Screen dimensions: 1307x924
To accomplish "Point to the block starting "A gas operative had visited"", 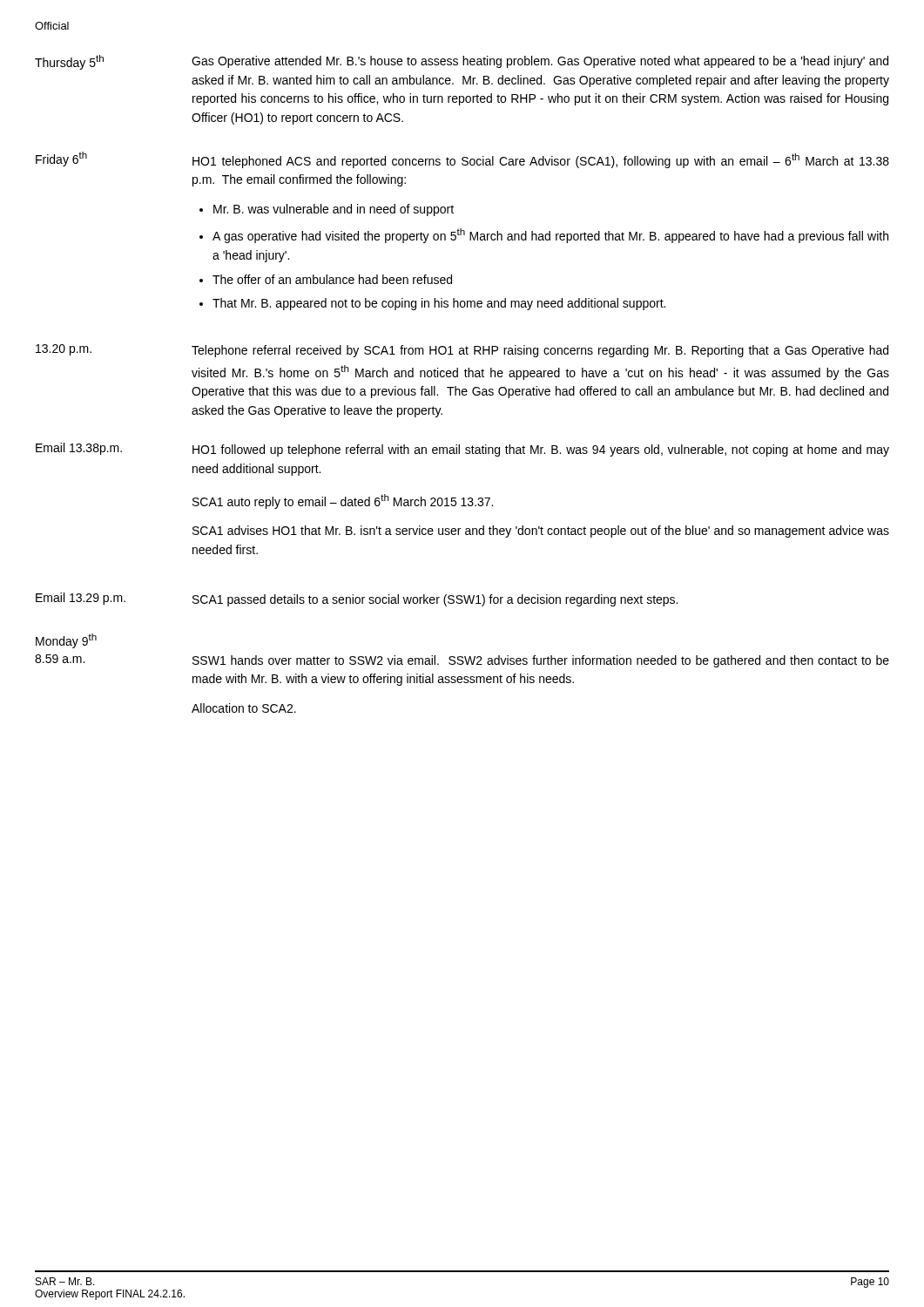I will (551, 244).
